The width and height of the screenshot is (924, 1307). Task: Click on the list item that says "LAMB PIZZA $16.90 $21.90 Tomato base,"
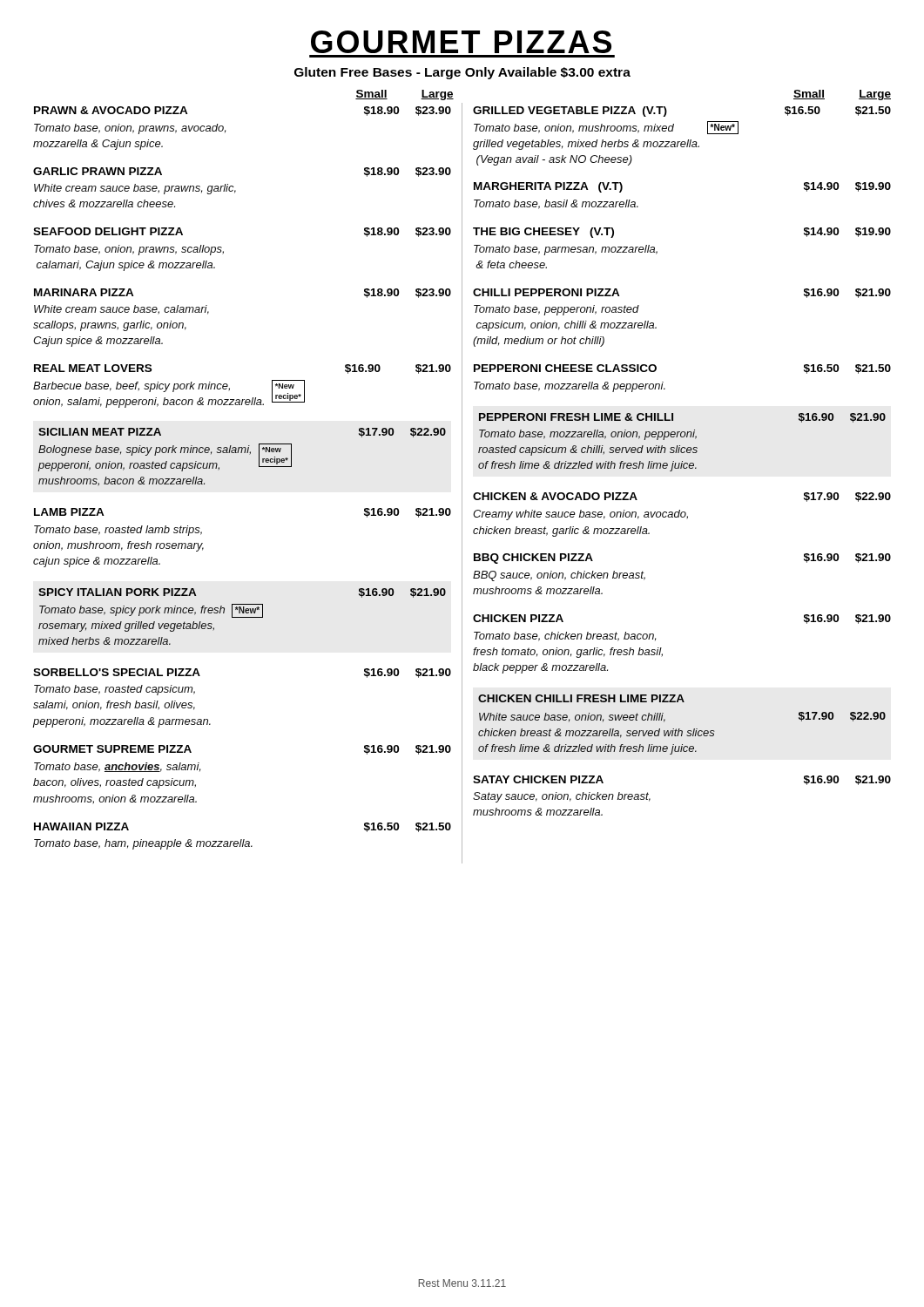[63, 513]
